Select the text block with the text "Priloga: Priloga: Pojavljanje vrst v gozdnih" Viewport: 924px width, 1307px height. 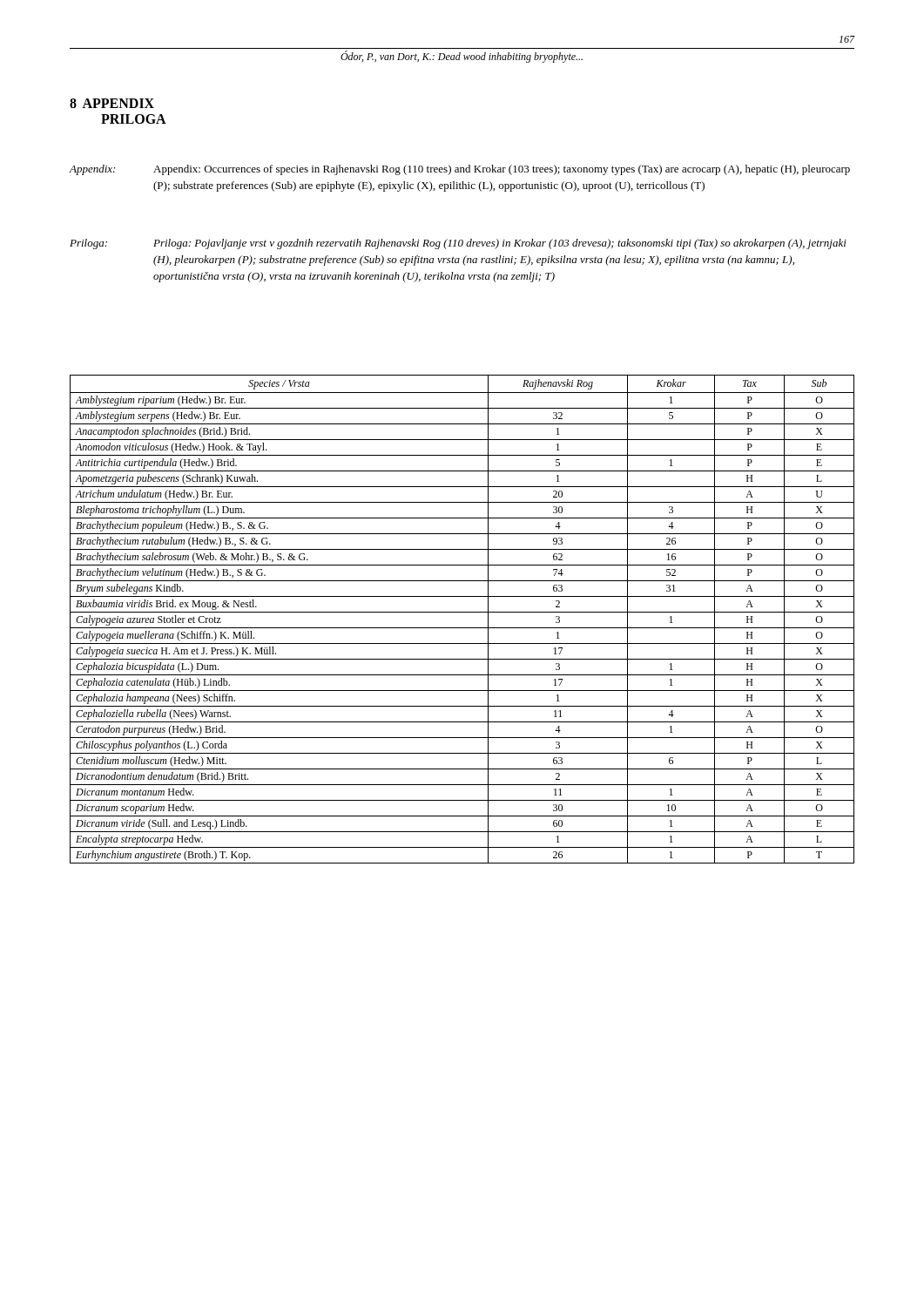coord(462,260)
